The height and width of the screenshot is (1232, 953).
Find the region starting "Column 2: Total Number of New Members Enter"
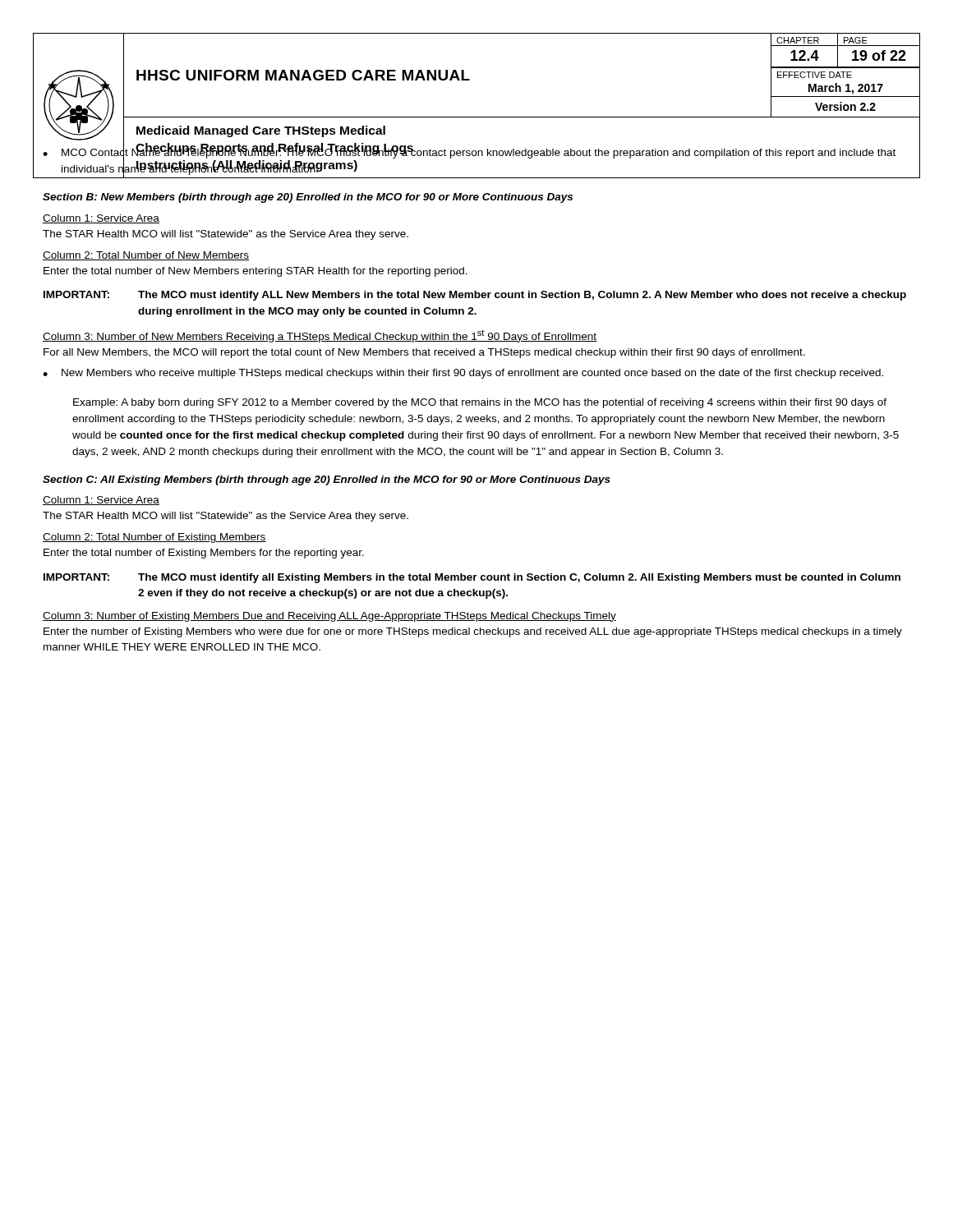point(146,256)
